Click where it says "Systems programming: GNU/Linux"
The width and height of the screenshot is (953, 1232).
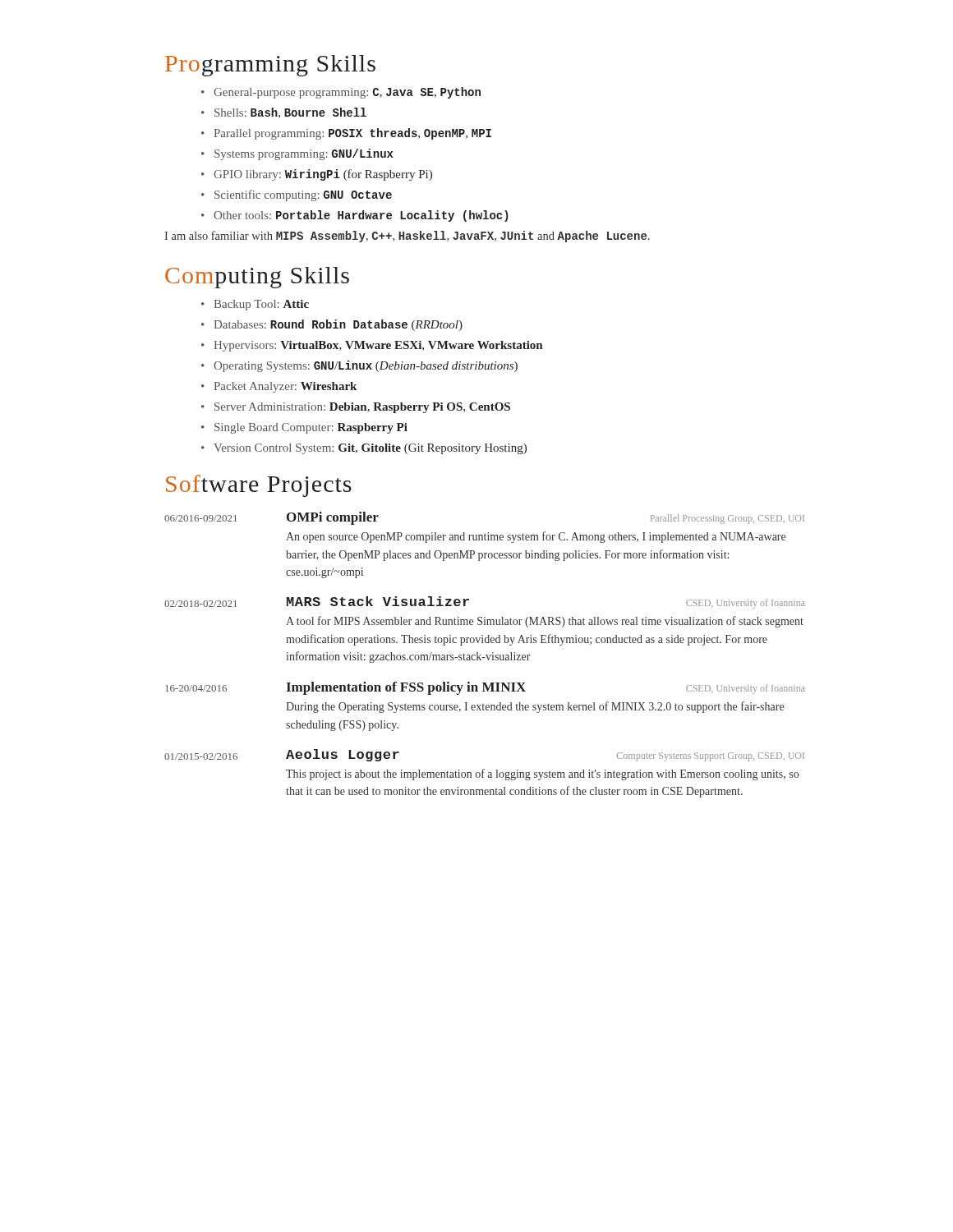coord(297,154)
